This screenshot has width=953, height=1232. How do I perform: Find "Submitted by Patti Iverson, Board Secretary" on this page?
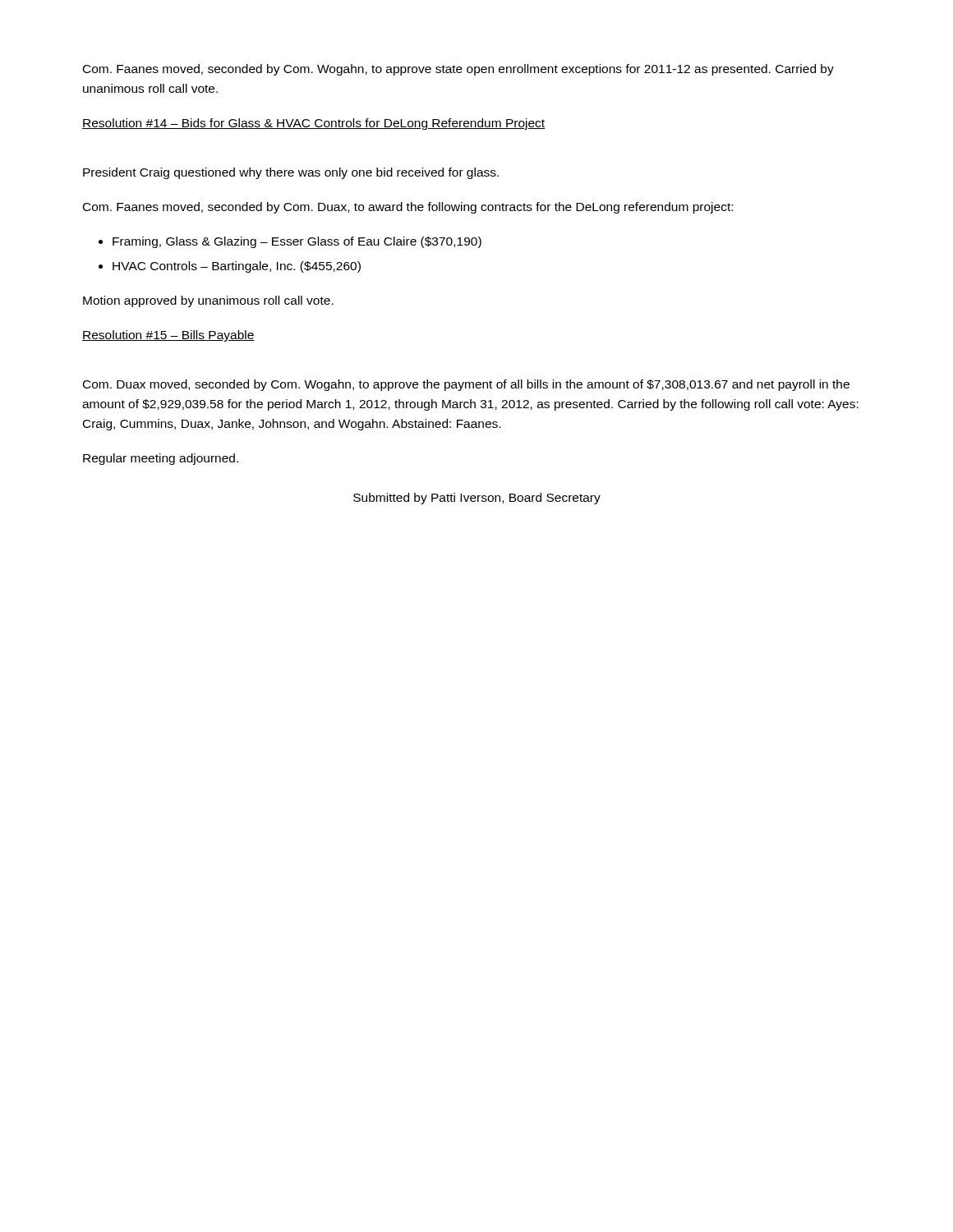pyautogui.click(x=476, y=497)
